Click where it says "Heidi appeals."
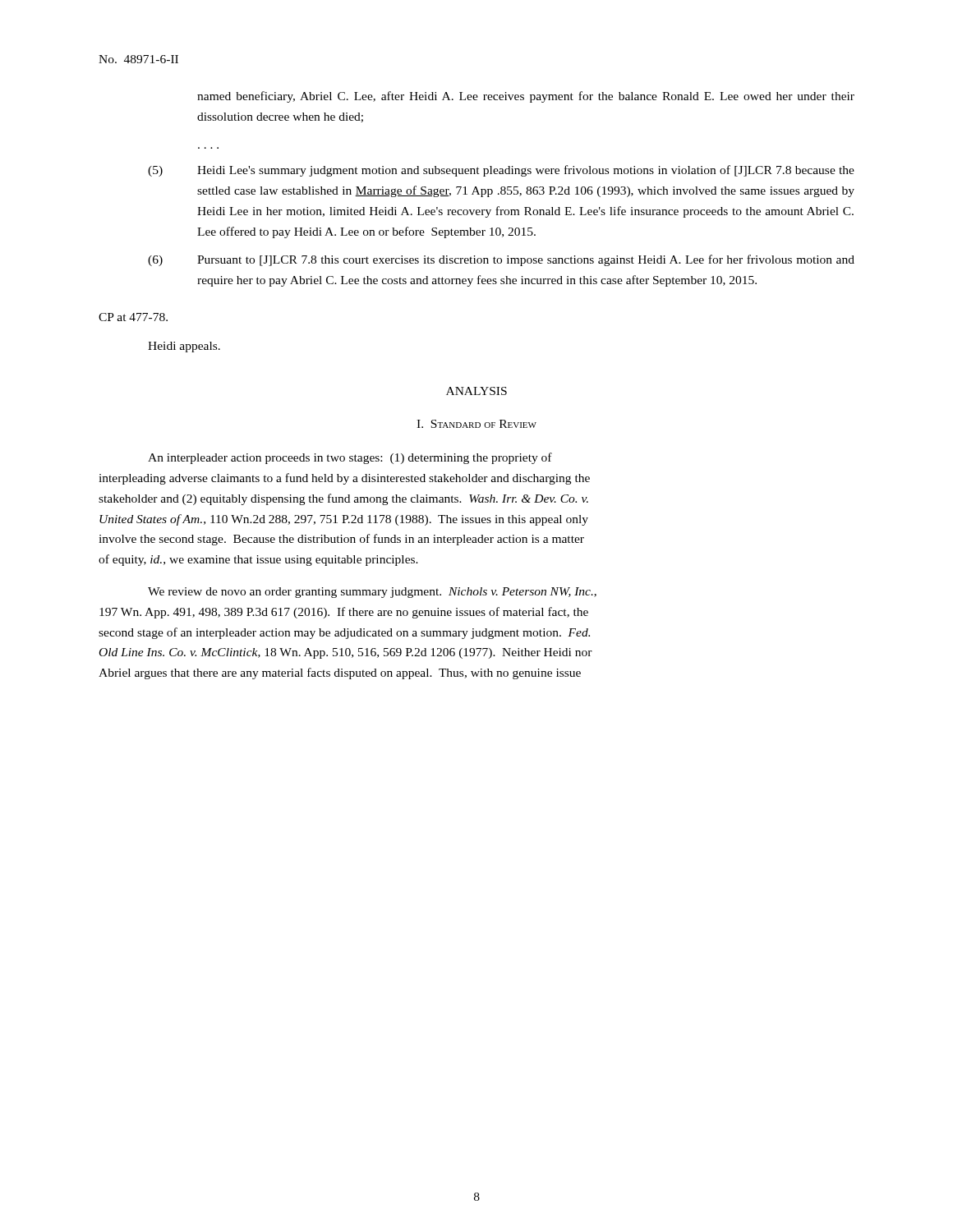 (184, 345)
